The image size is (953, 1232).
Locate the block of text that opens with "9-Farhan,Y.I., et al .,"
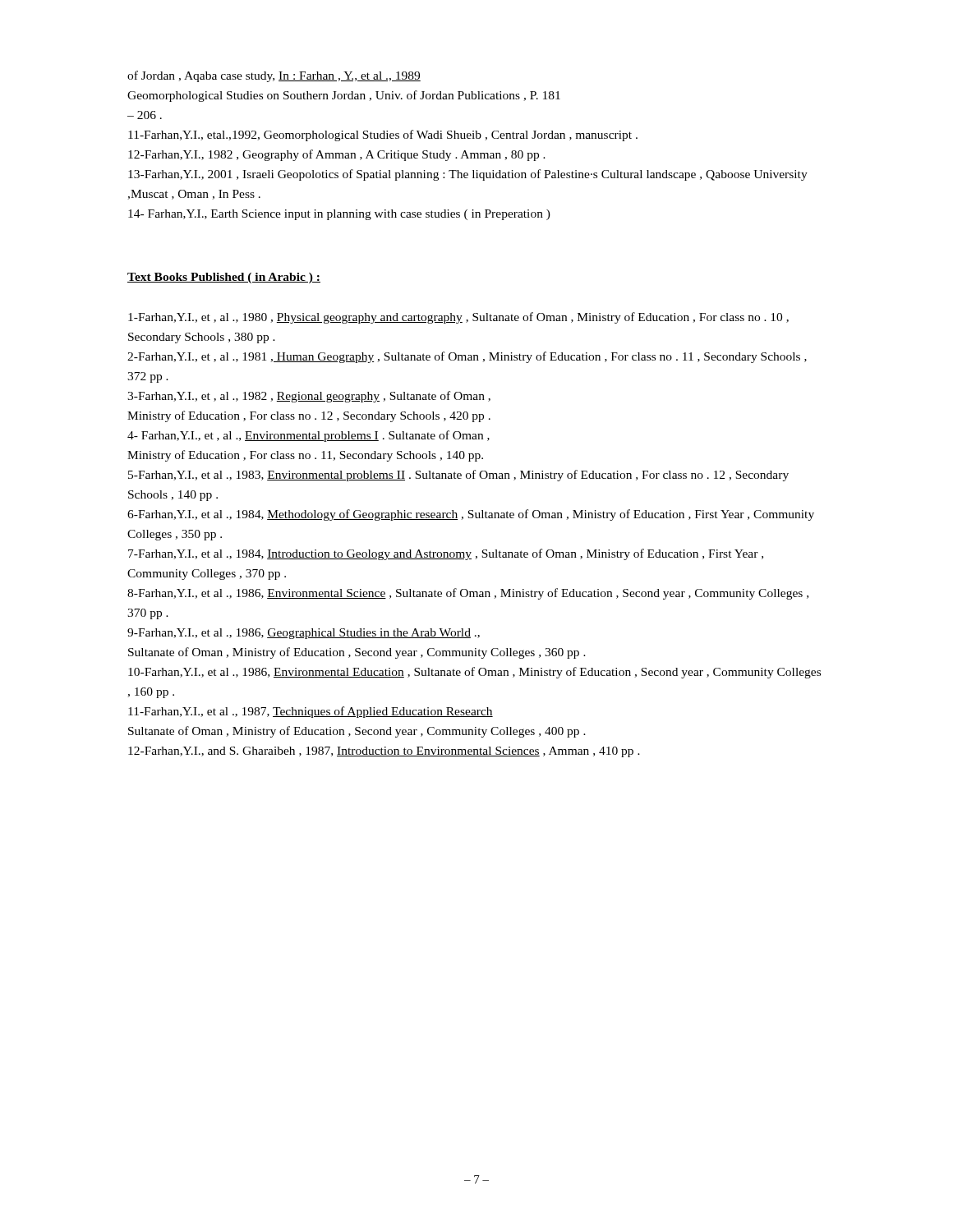pyautogui.click(x=357, y=642)
